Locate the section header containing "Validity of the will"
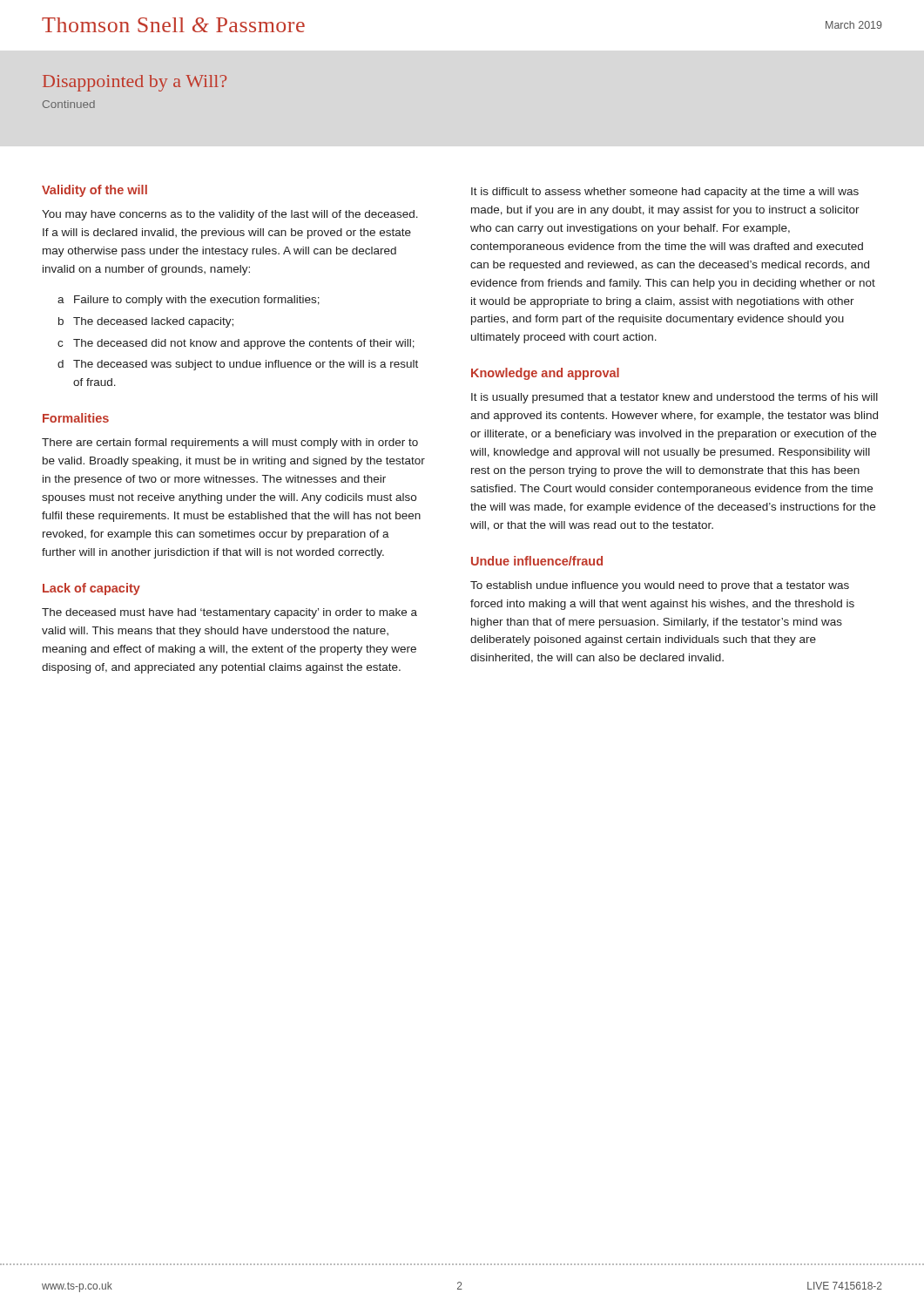The height and width of the screenshot is (1307, 924). [95, 190]
